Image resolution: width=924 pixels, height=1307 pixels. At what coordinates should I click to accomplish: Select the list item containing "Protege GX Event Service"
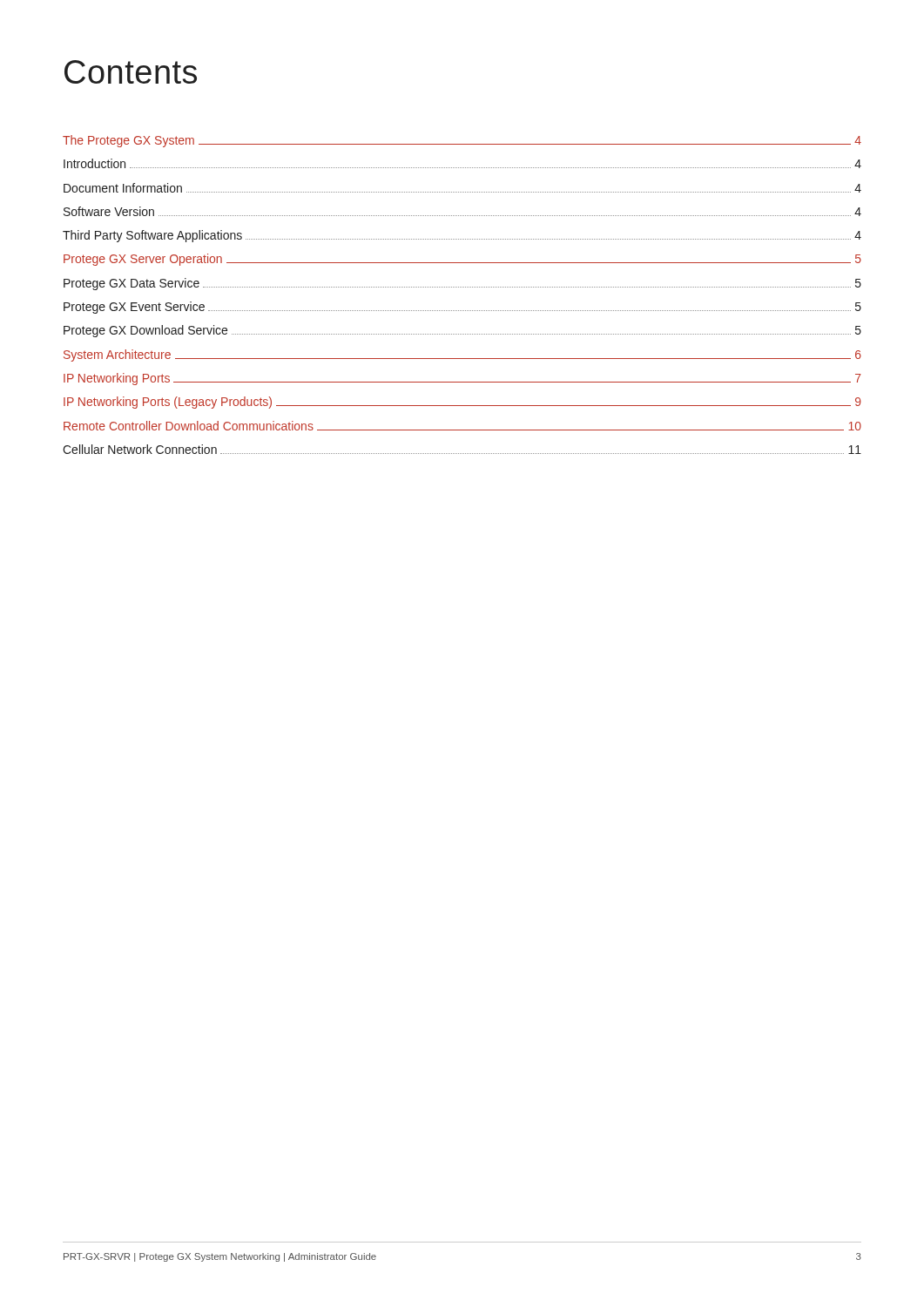click(462, 307)
